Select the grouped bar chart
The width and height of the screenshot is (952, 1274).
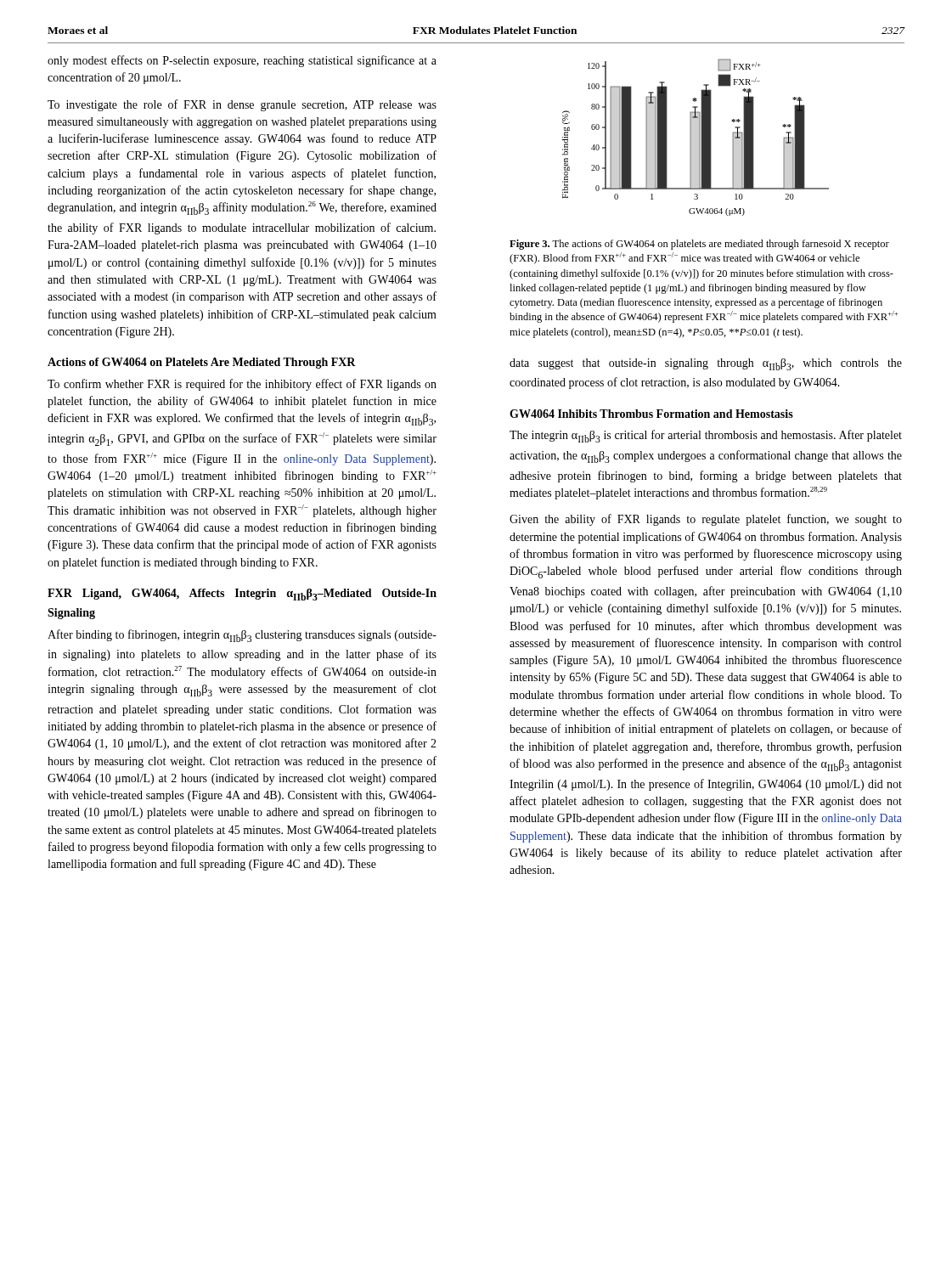click(x=706, y=142)
